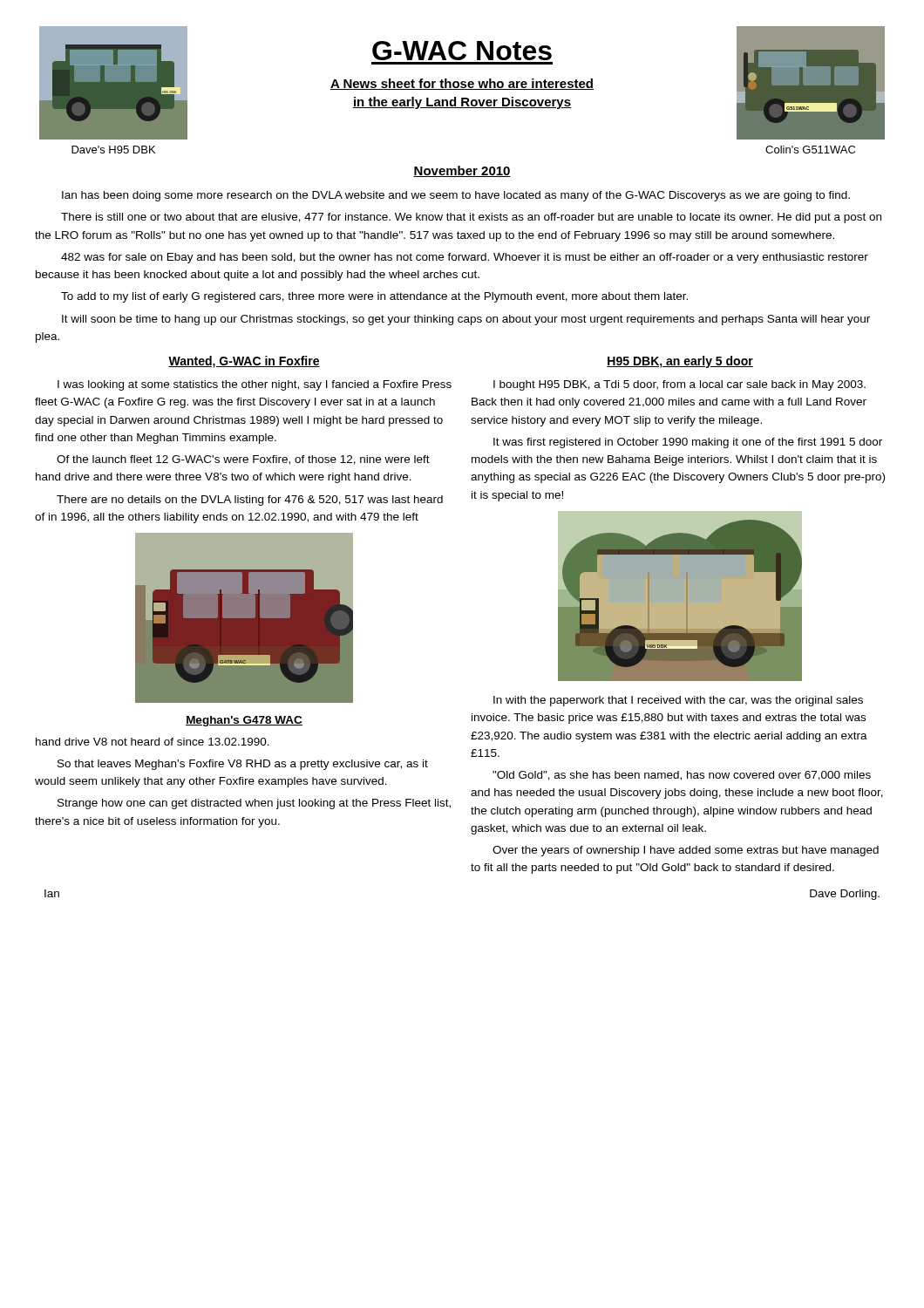Screen dimensions: 1308x924
Task: Locate the text "Wanted, G-WAC in Foxfire"
Action: click(244, 361)
